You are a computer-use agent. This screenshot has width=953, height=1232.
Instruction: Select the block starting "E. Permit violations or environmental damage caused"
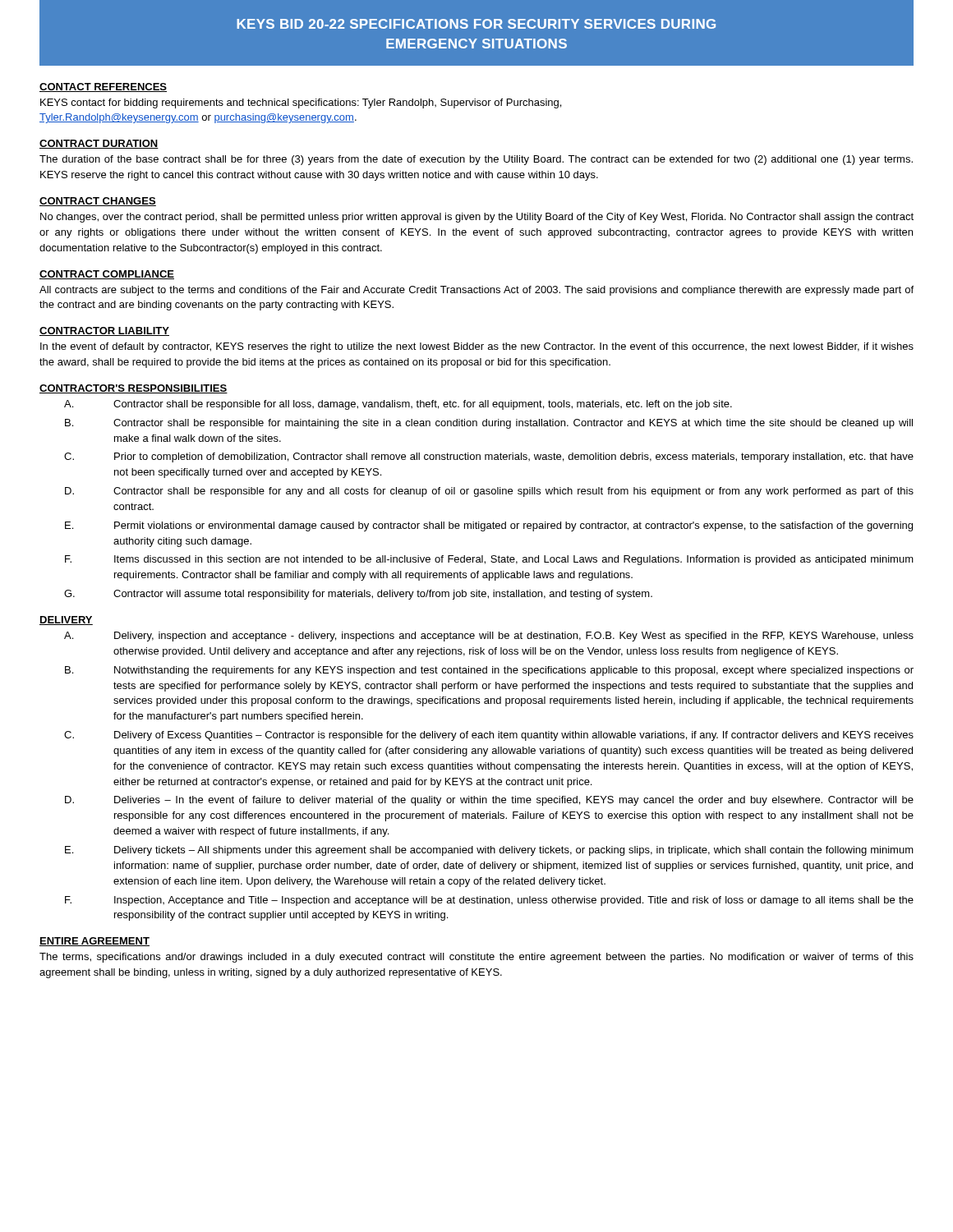(476, 534)
